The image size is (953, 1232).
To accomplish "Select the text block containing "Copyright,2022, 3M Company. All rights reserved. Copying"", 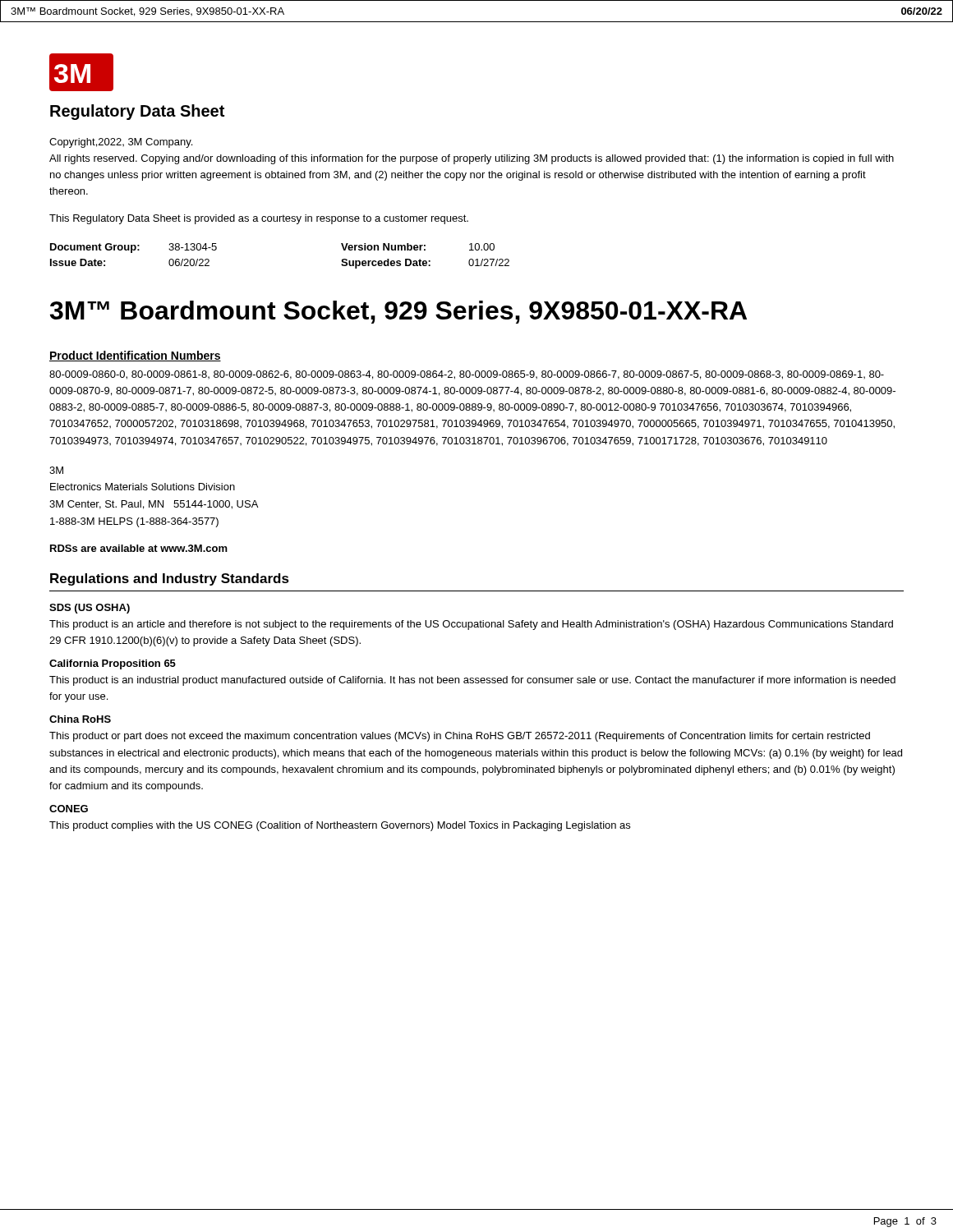I will click(x=472, y=167).
